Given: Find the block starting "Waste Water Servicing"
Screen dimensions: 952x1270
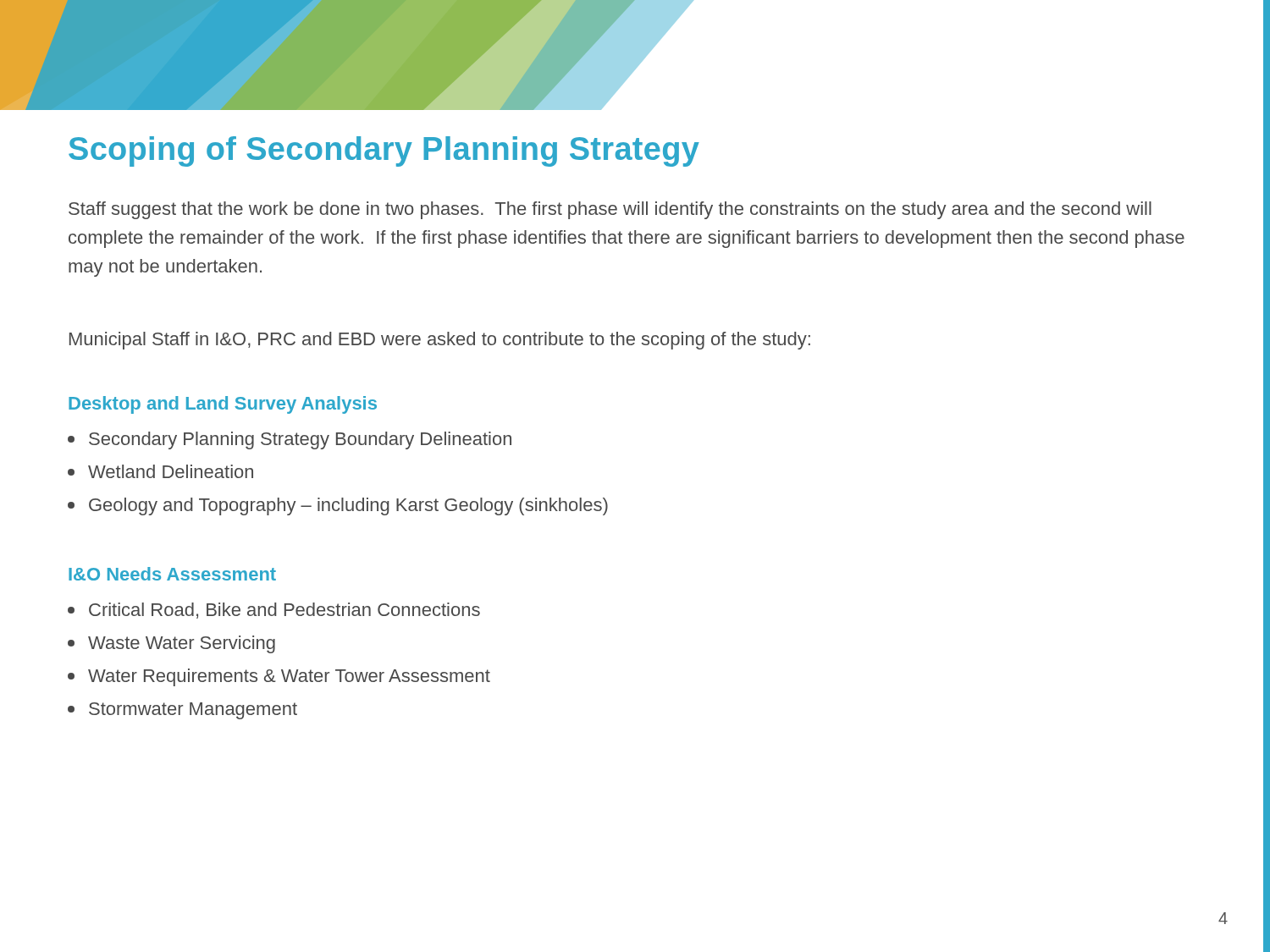Looking at the screenshot, I should coord(172,643).
